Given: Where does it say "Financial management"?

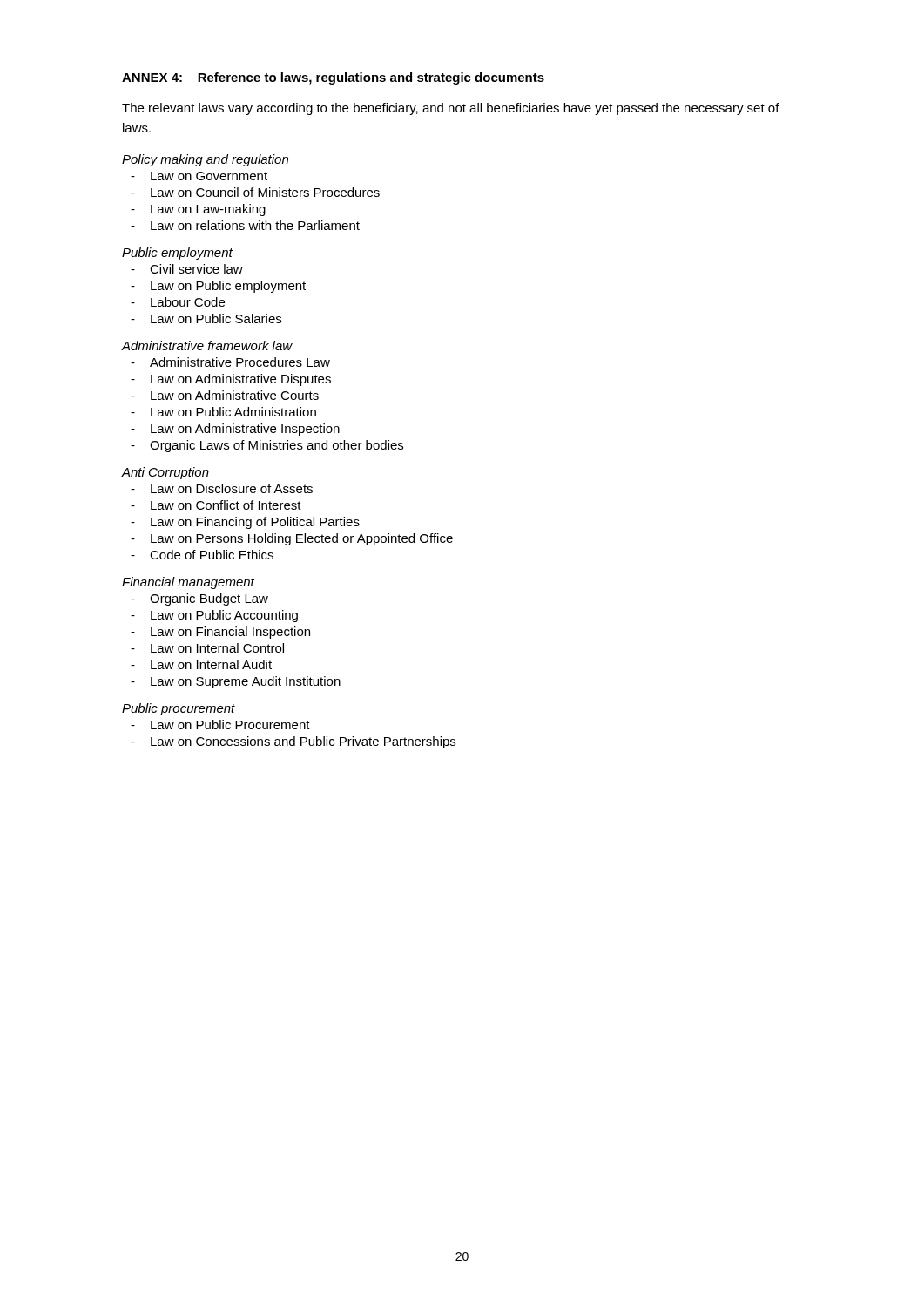Looking at the screenshot, I should pyautogui.click(x=188, y=582).
